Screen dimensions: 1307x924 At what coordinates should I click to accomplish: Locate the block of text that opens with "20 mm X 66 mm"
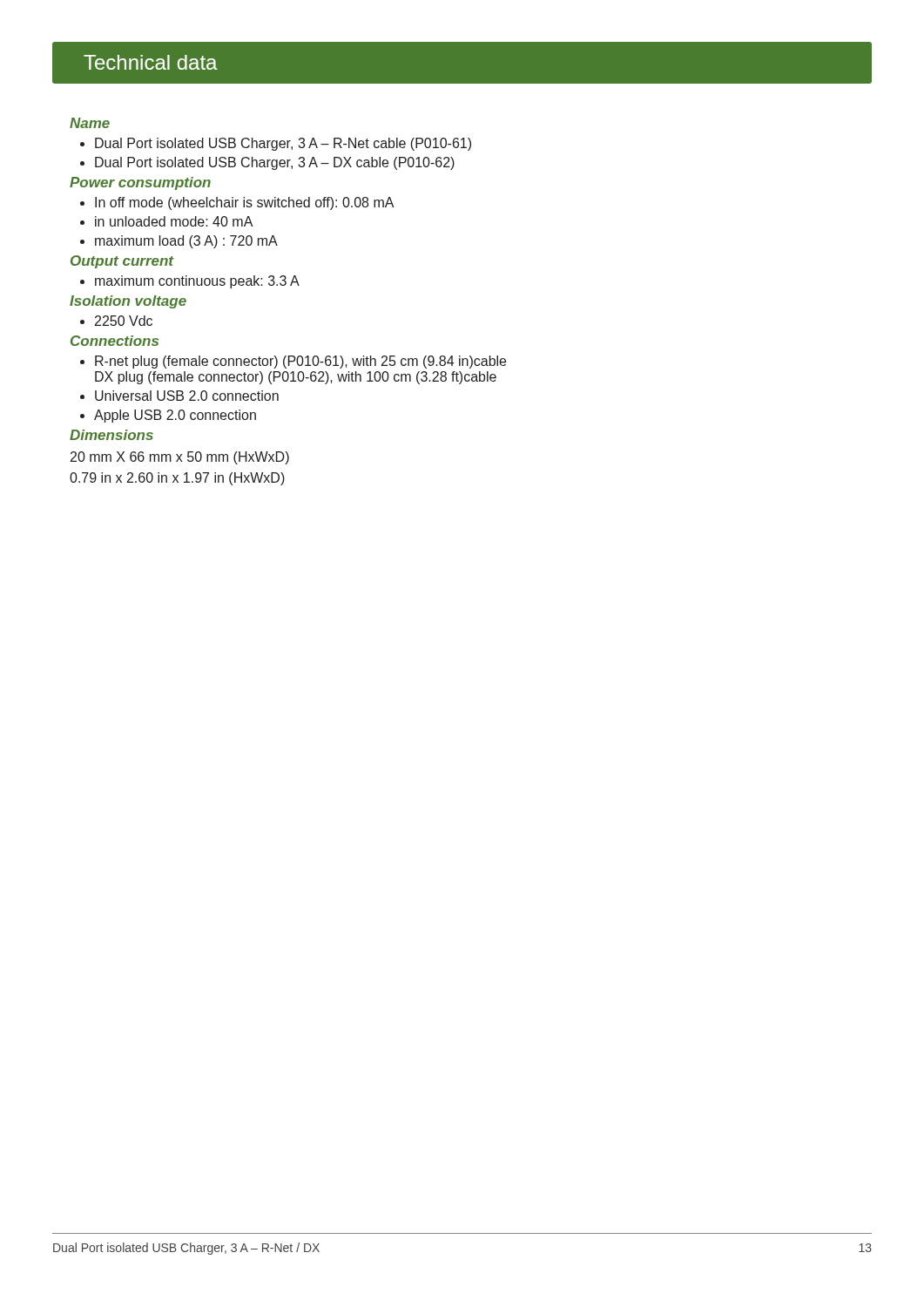point(180,458)
